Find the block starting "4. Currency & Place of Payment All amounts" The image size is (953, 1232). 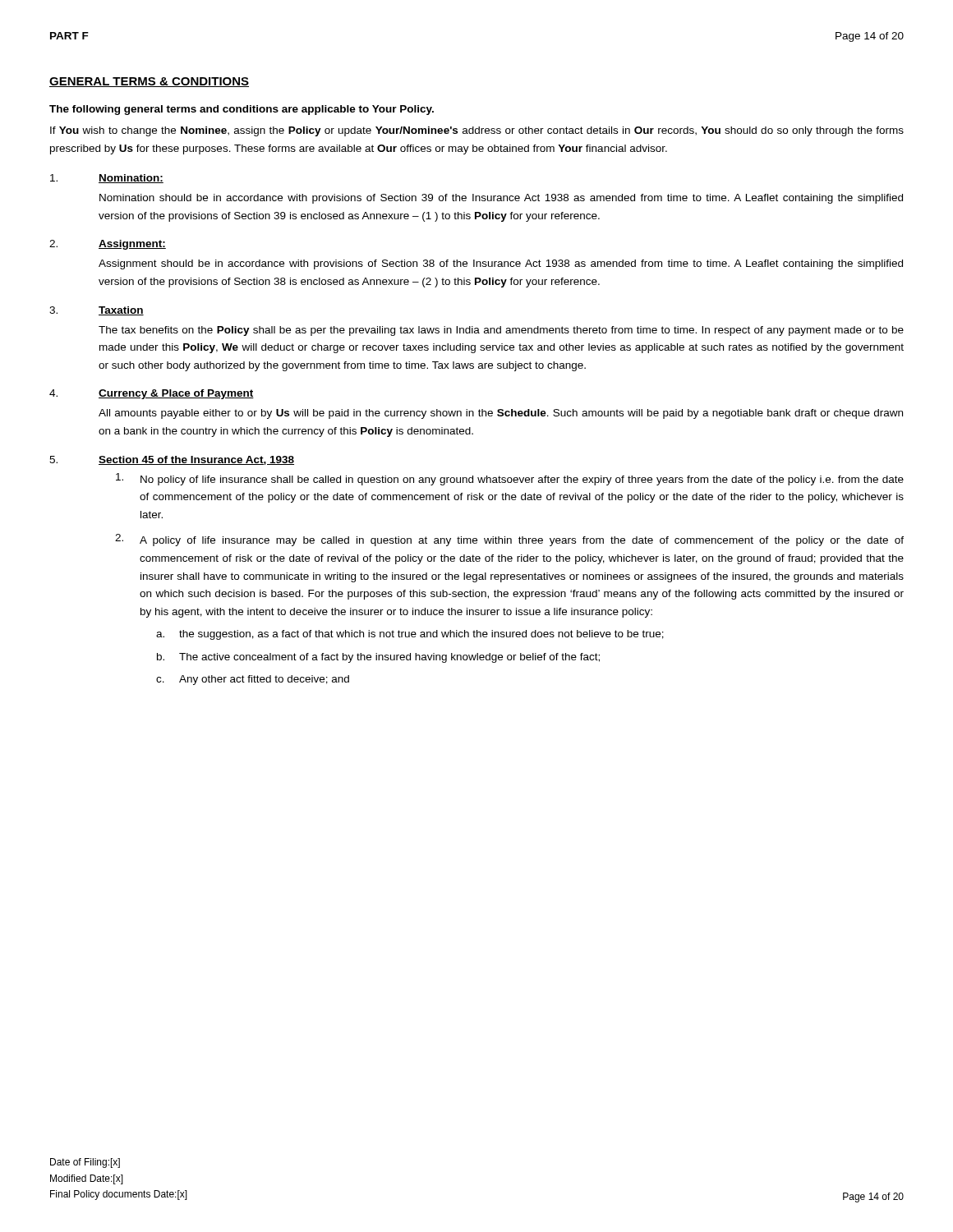point(476,420)
